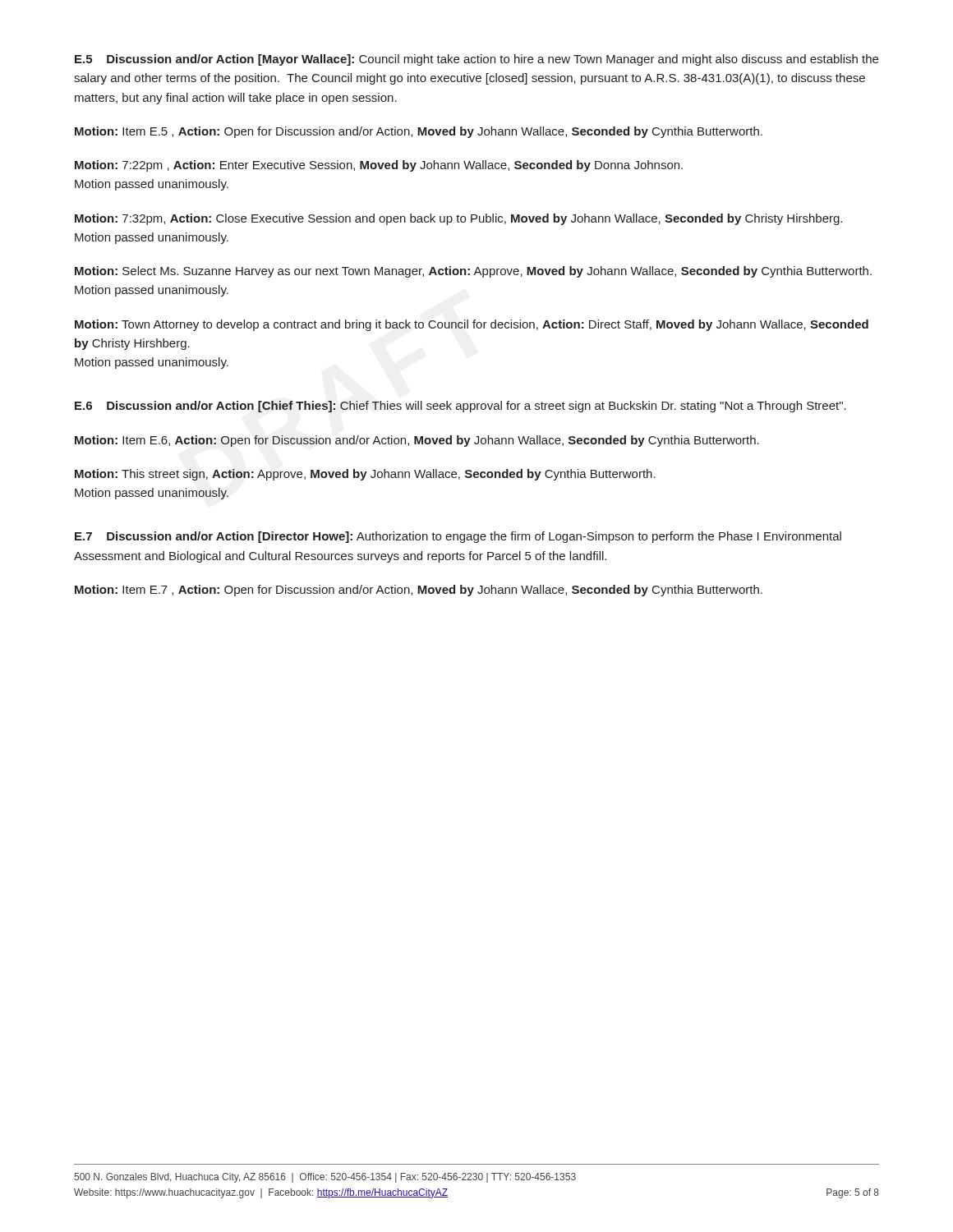This screenshot has height=1232, width=953.
Task: Select the text block with the text "E.5 Discussion and/or"
Action: 476,78
